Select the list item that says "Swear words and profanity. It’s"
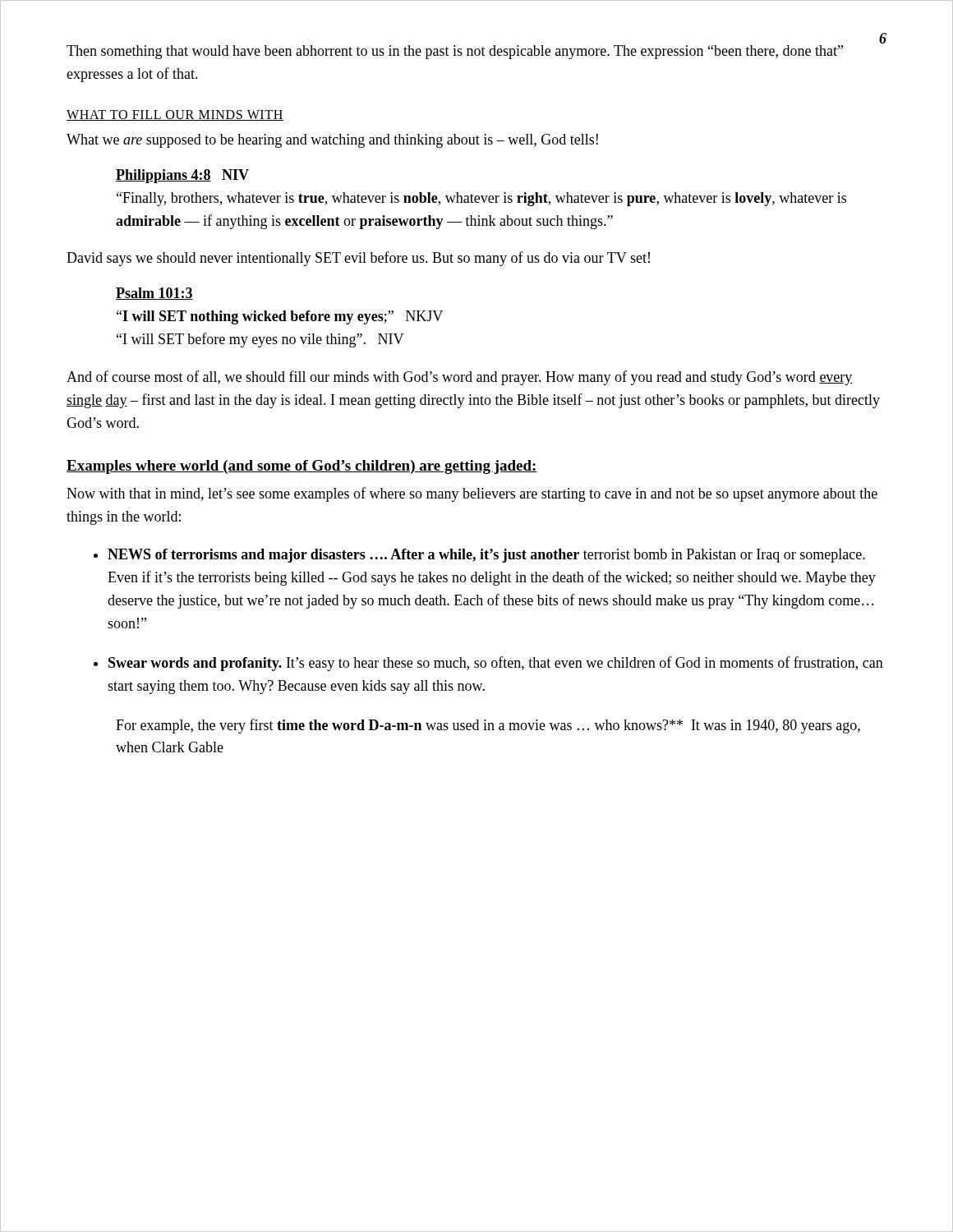 pyautogui.click(x=495, y=674)
